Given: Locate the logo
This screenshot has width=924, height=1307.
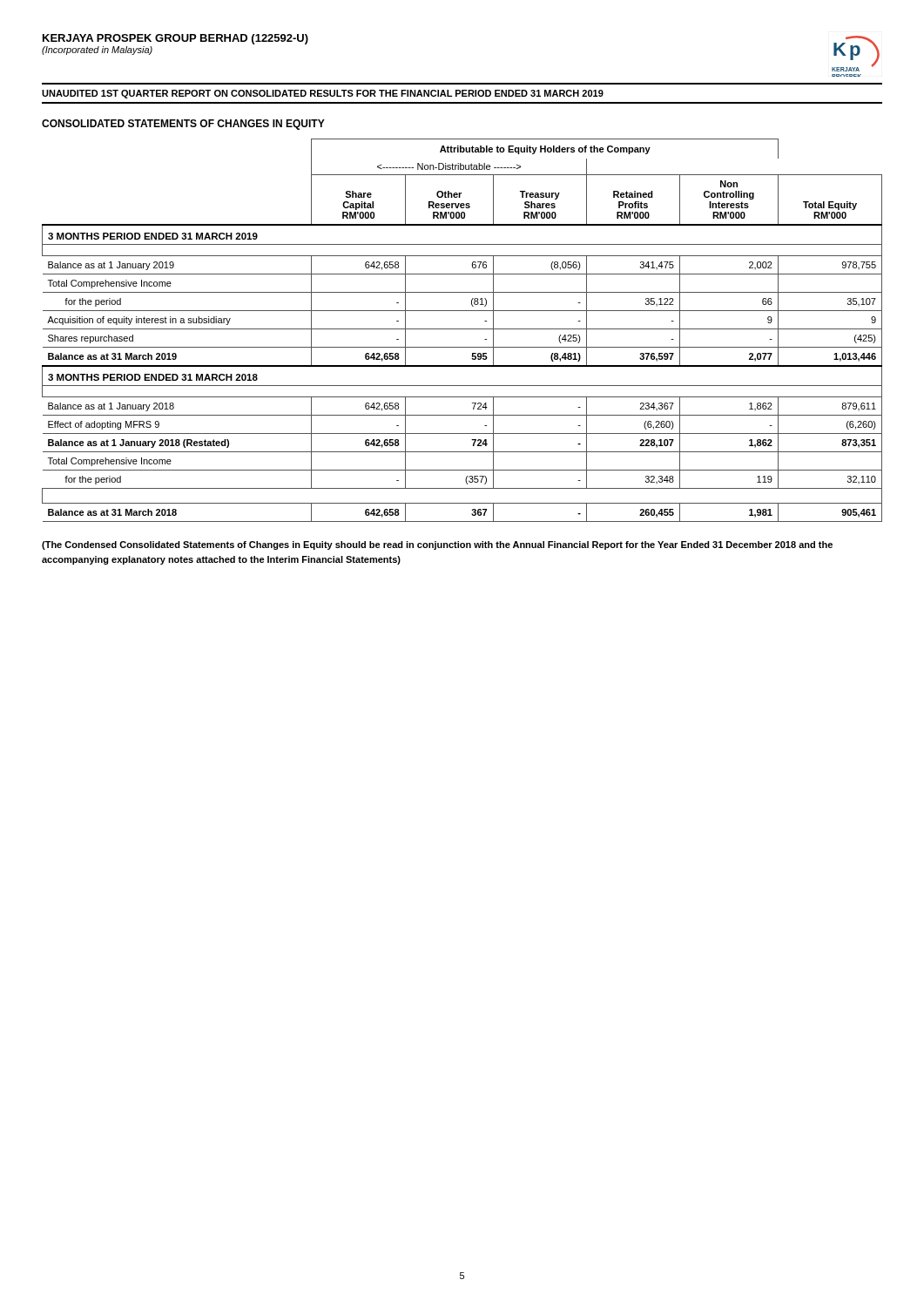Looking at the screenshot, I should click(x=855, y=55).
